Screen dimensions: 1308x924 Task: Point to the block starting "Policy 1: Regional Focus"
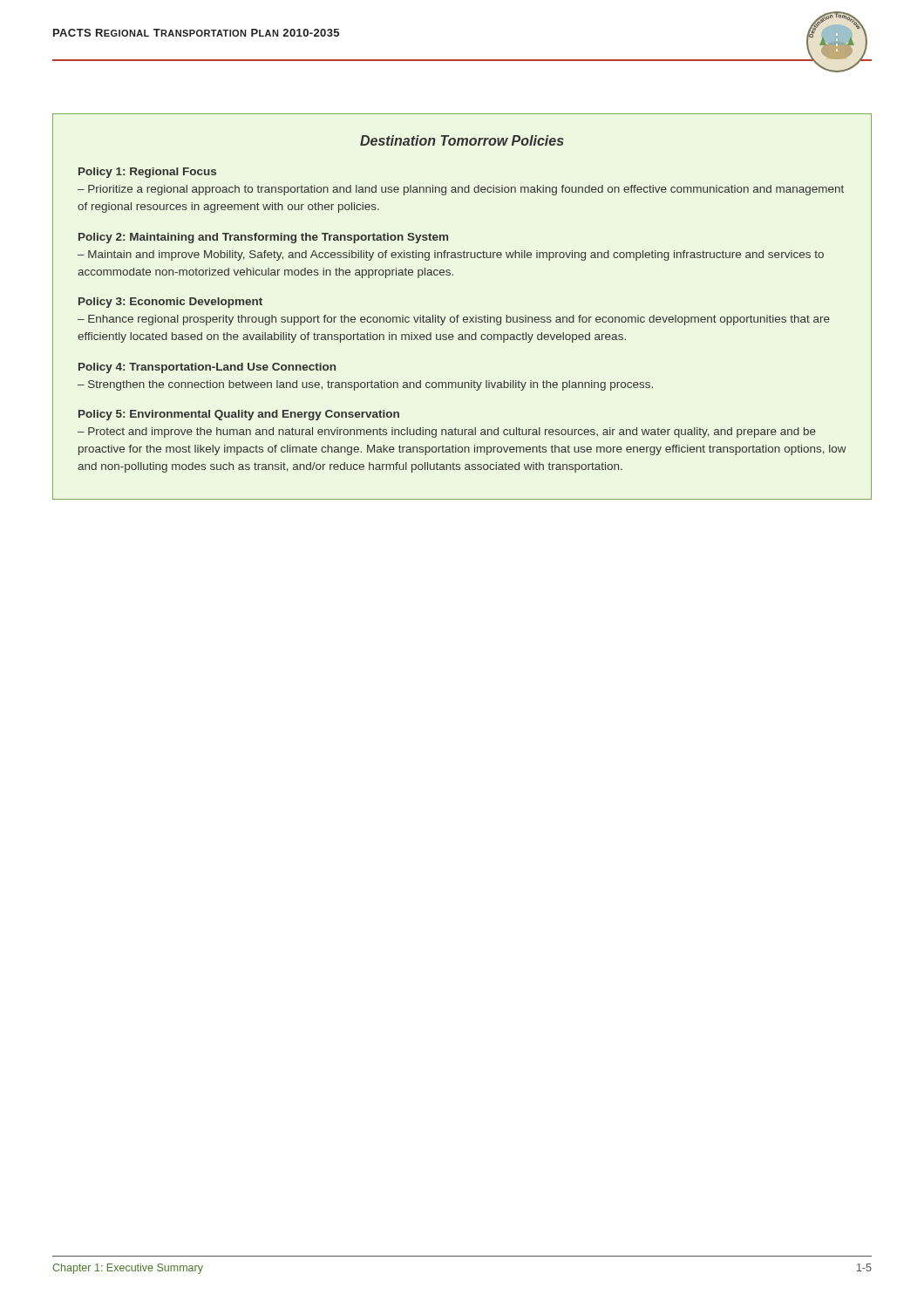click(x=147, y=171)
